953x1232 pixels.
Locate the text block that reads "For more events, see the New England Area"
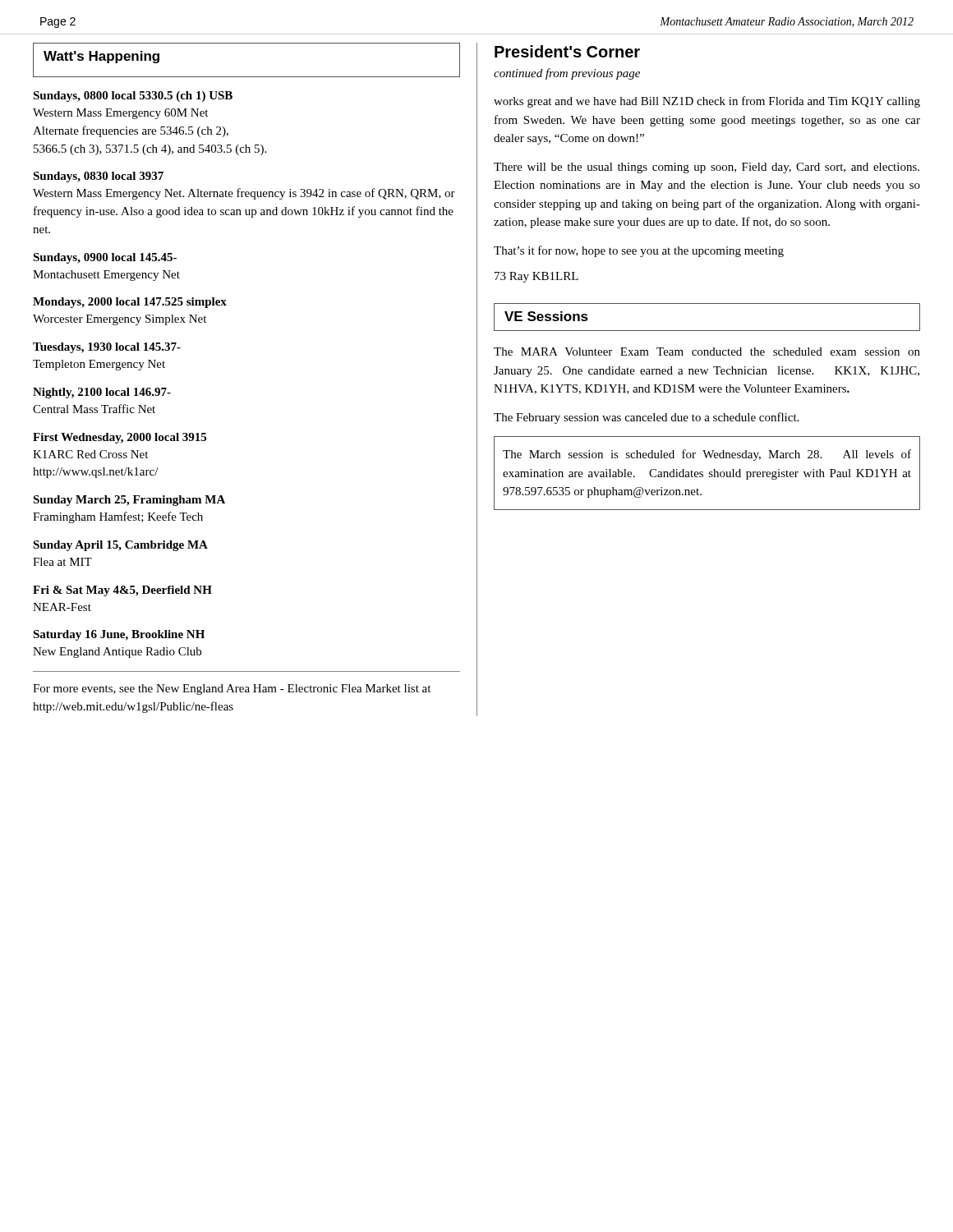232,697
